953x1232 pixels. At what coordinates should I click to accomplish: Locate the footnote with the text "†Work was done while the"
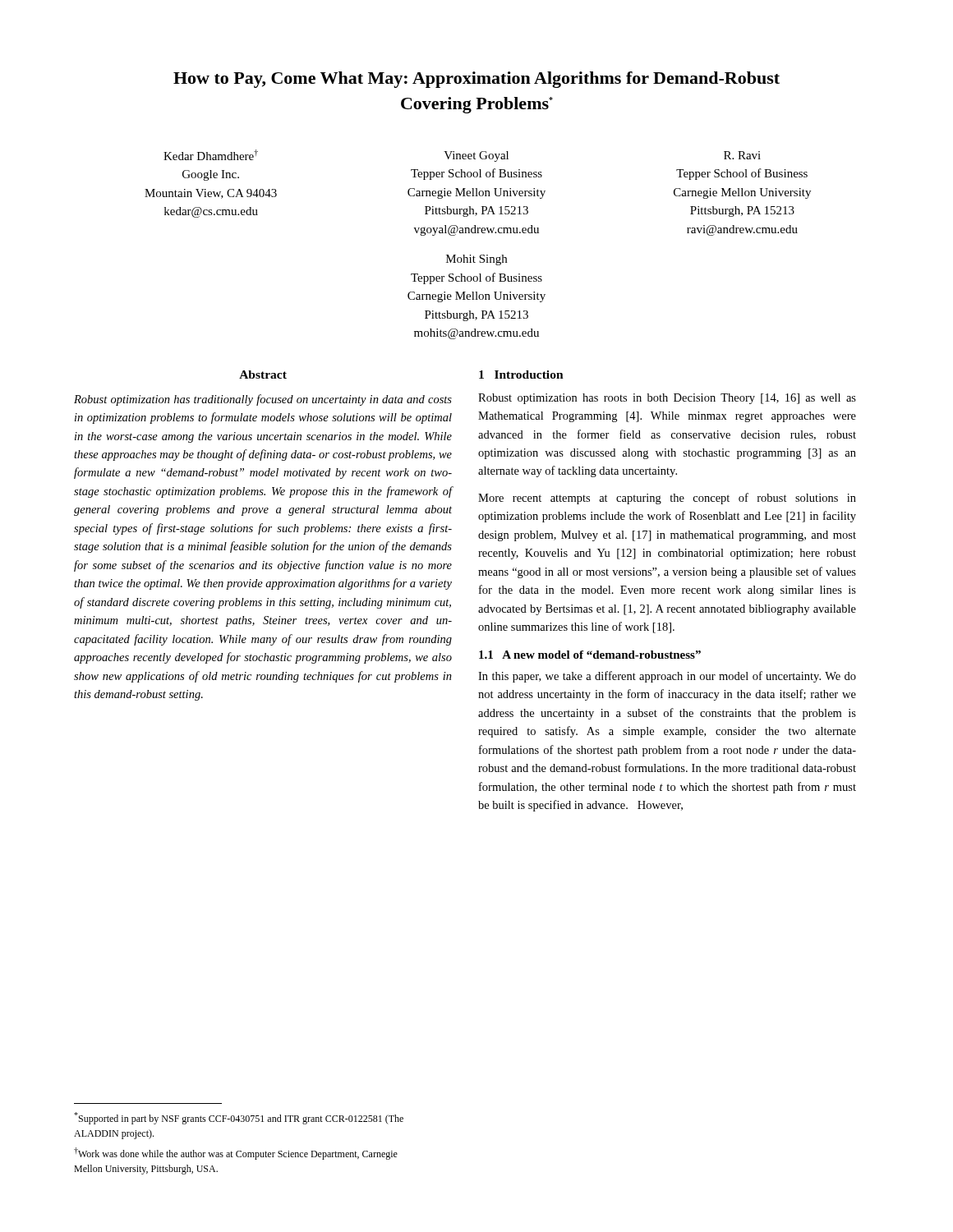[236, 1160]
